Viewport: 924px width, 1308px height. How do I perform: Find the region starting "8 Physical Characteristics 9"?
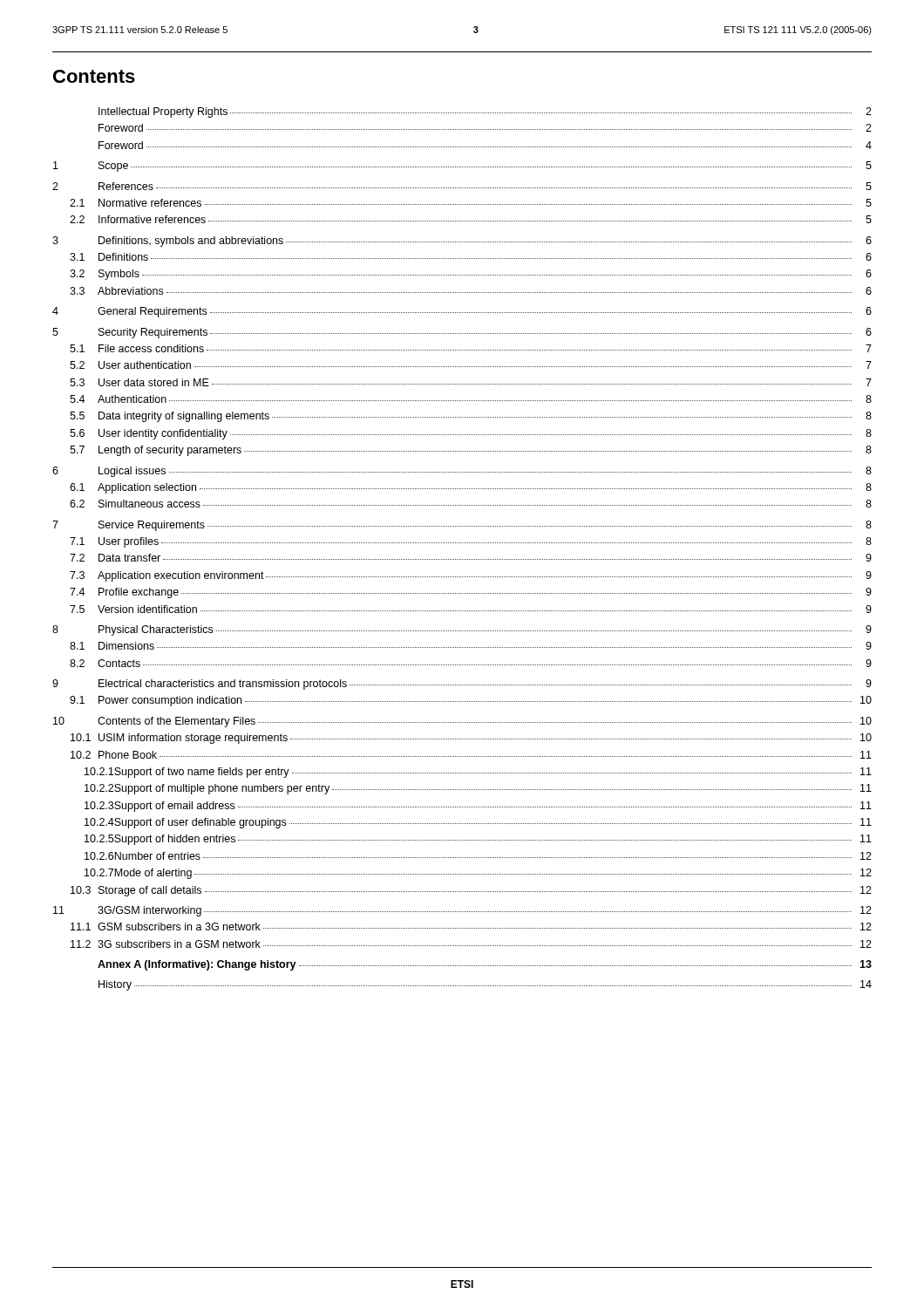tap(462, 630)
